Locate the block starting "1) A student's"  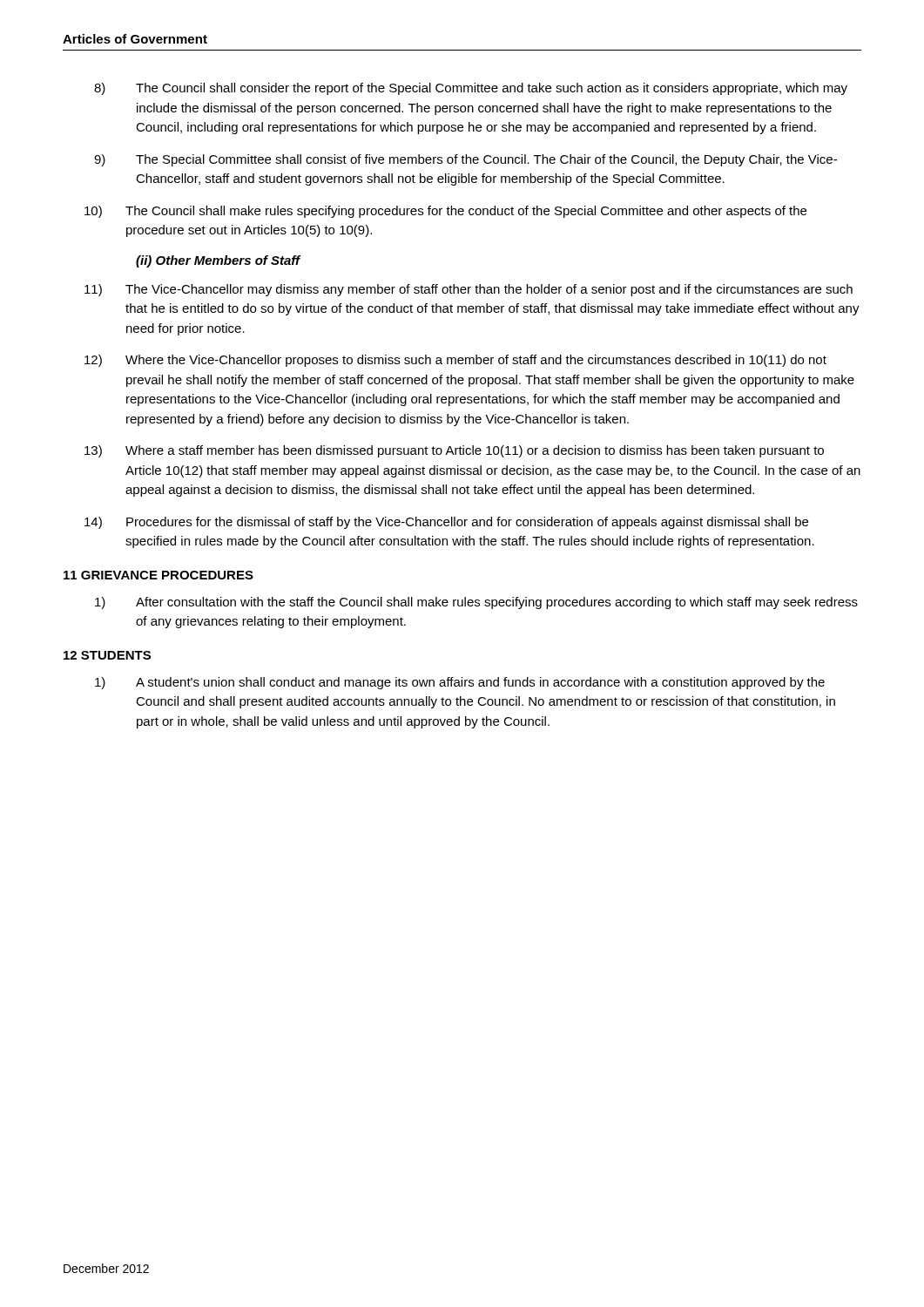coord(462,702)
